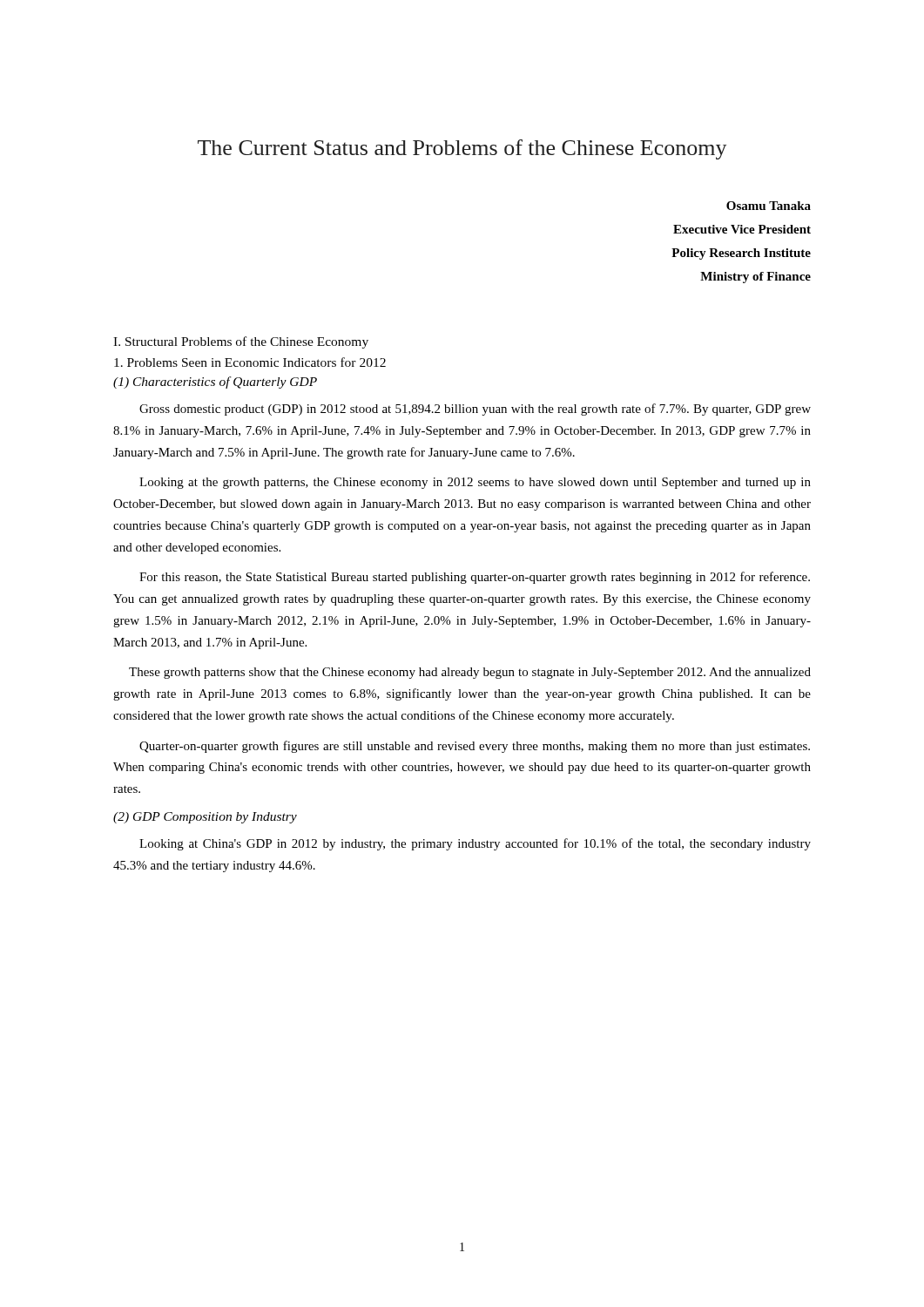Image resolution: width=924 pixels, height=1307 pixels.
Task: Select the passage starting "For this reason, the State"
Action: coord(462,609)
